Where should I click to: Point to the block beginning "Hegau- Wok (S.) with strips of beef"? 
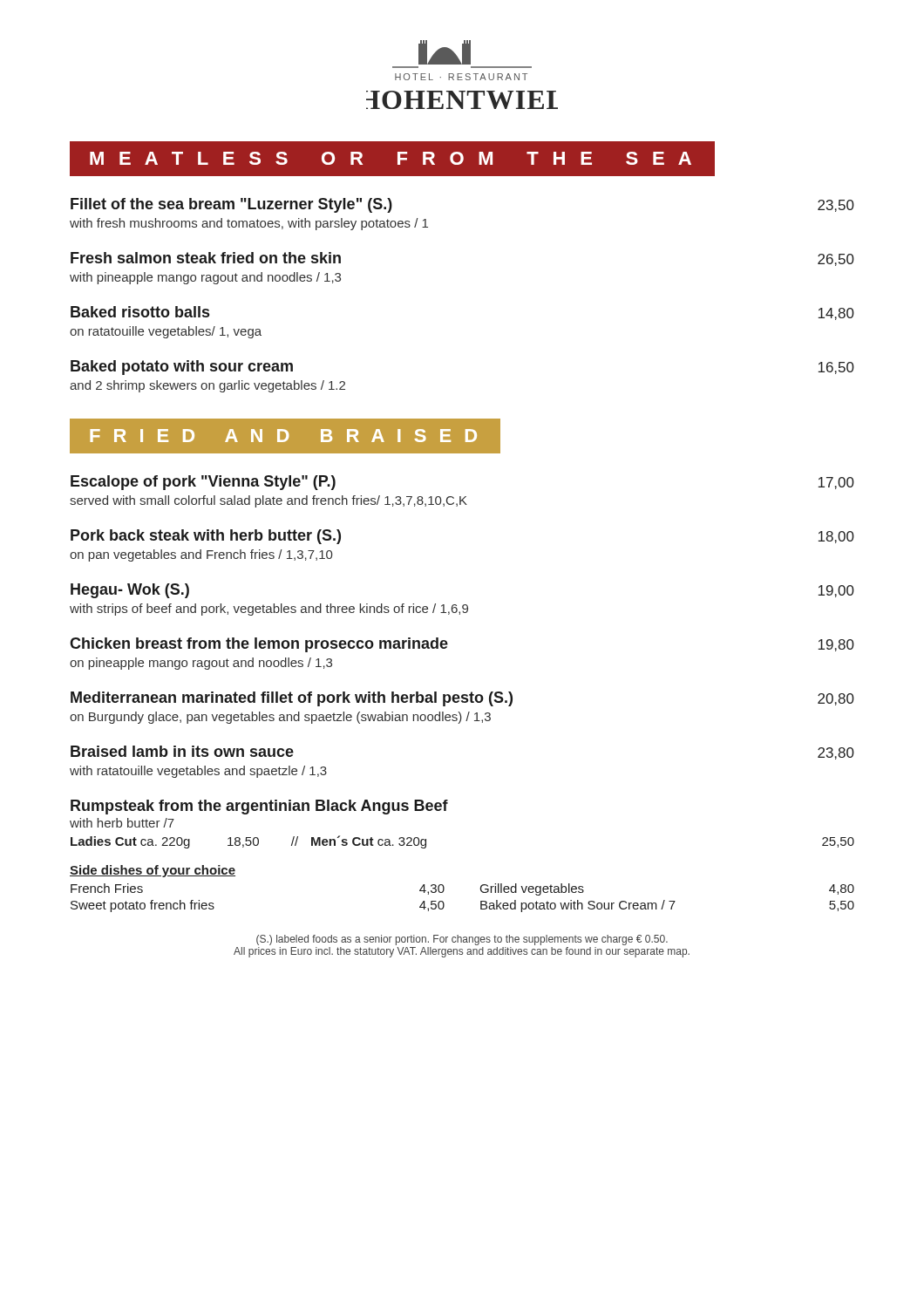462,598
